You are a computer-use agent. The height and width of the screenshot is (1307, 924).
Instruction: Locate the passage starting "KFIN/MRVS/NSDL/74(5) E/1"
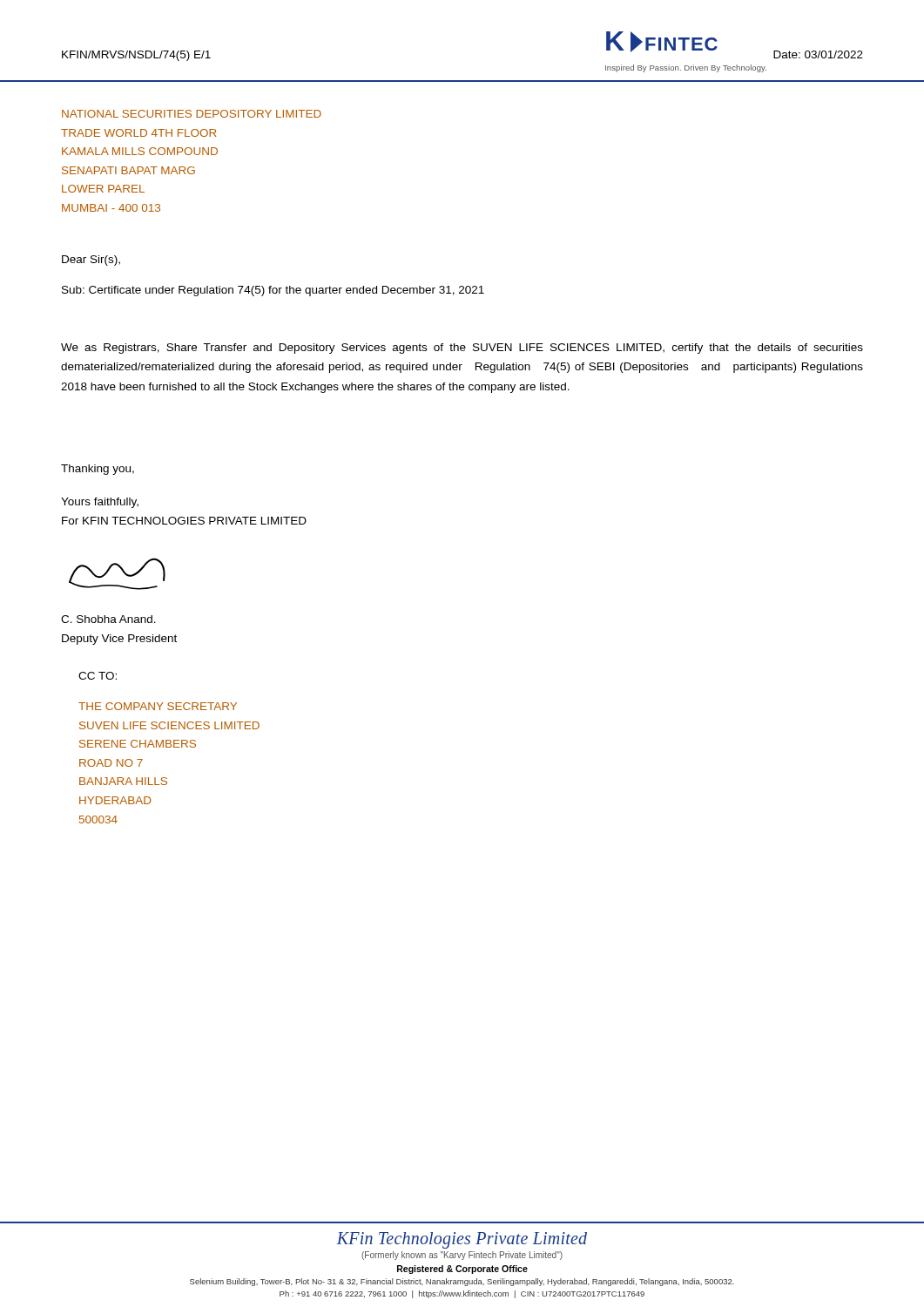click(136, 55)
